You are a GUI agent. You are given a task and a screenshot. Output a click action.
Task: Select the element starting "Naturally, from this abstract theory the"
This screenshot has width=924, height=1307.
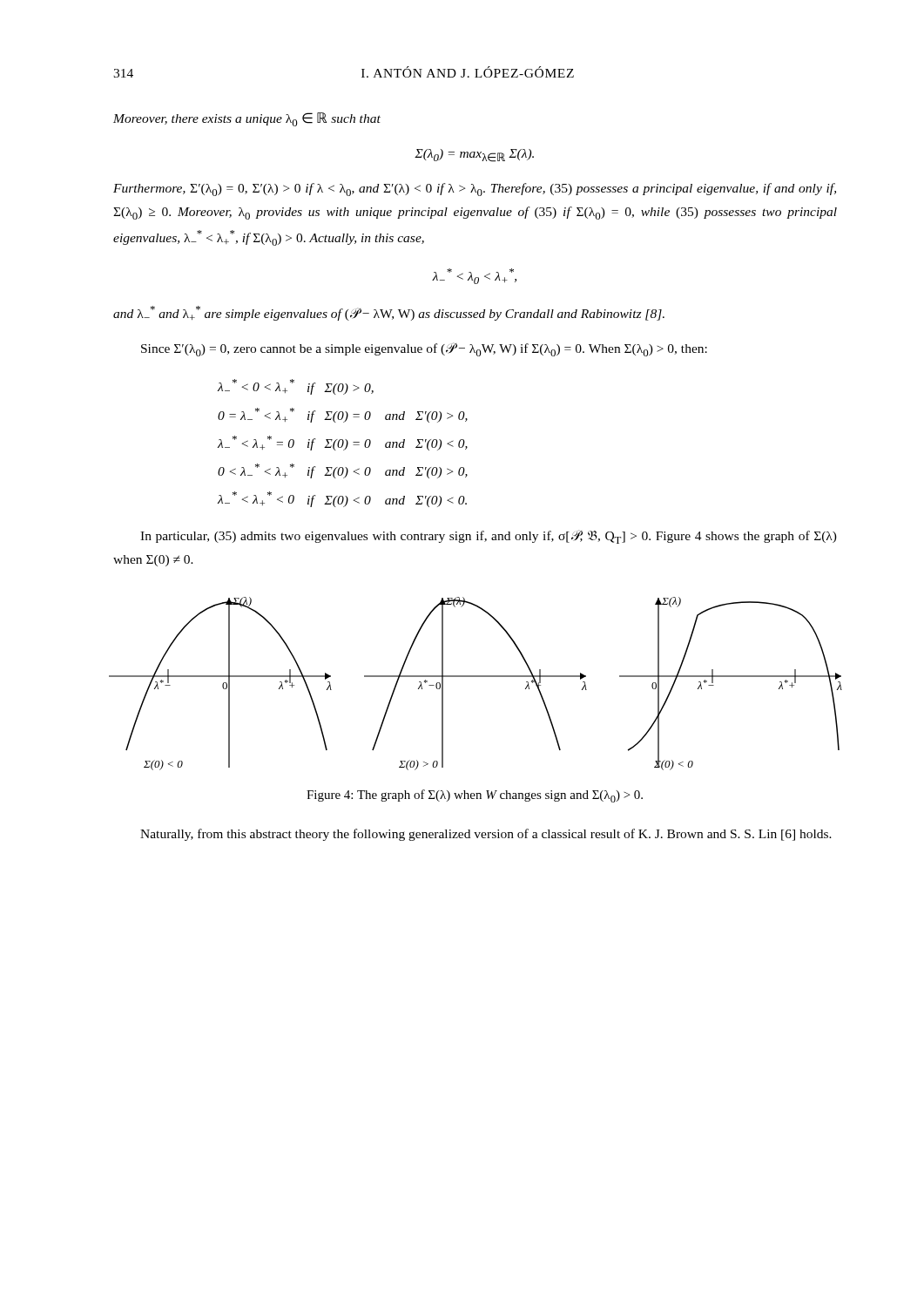[475, 834]
